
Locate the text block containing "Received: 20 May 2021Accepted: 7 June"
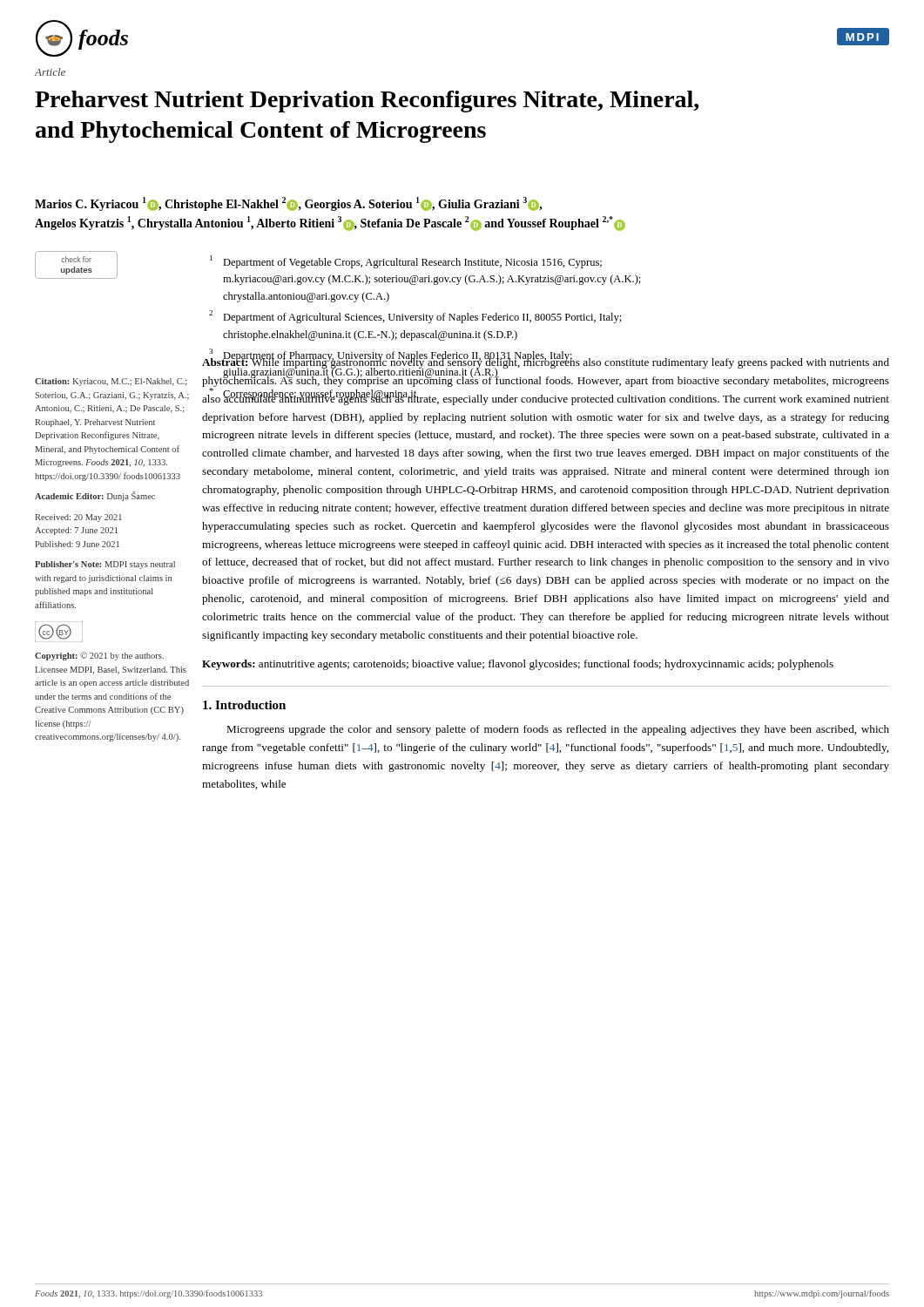click(112, 531)
